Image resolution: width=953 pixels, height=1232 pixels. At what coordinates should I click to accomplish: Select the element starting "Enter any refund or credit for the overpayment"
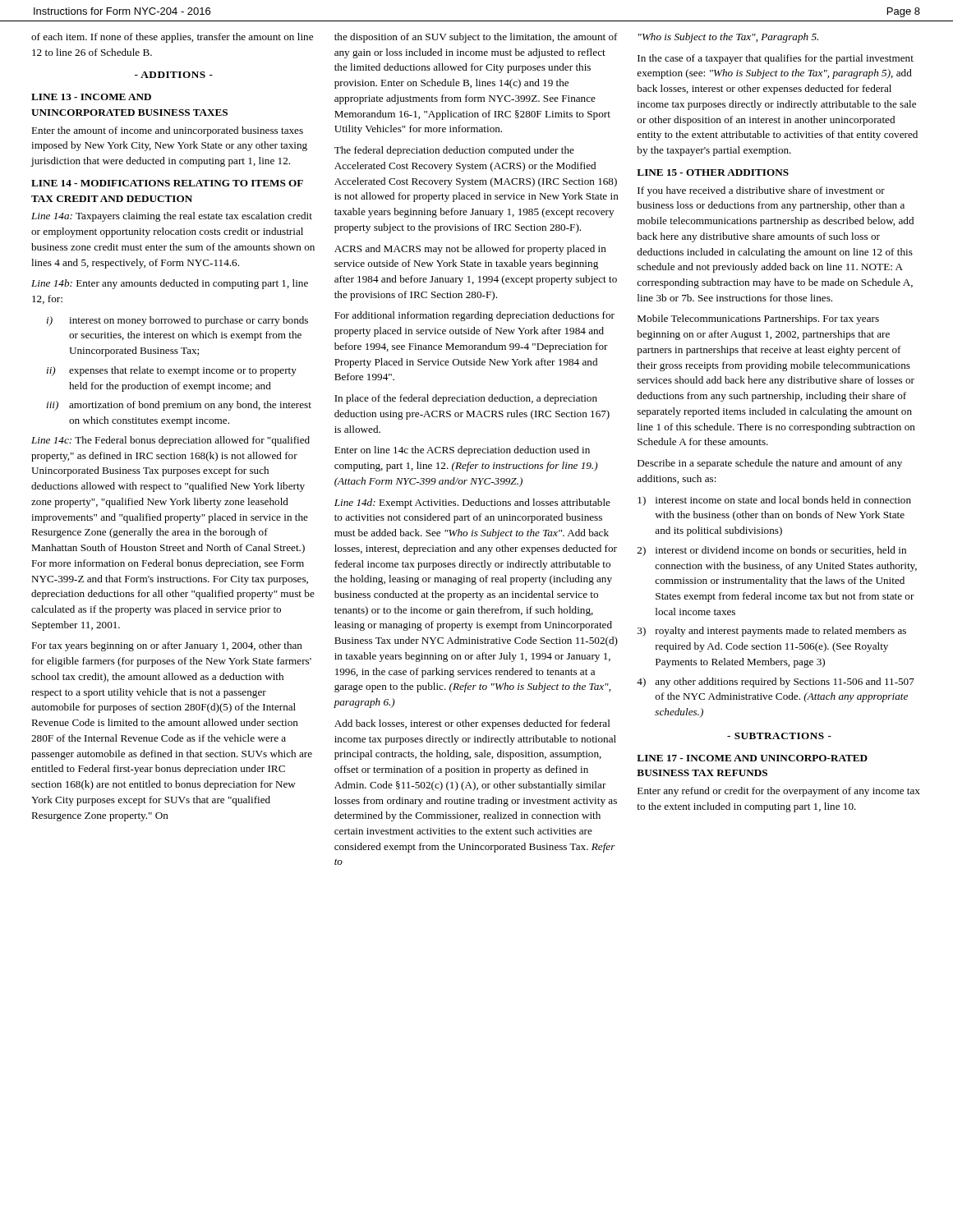pyautogui.click(x=779, y=799)
